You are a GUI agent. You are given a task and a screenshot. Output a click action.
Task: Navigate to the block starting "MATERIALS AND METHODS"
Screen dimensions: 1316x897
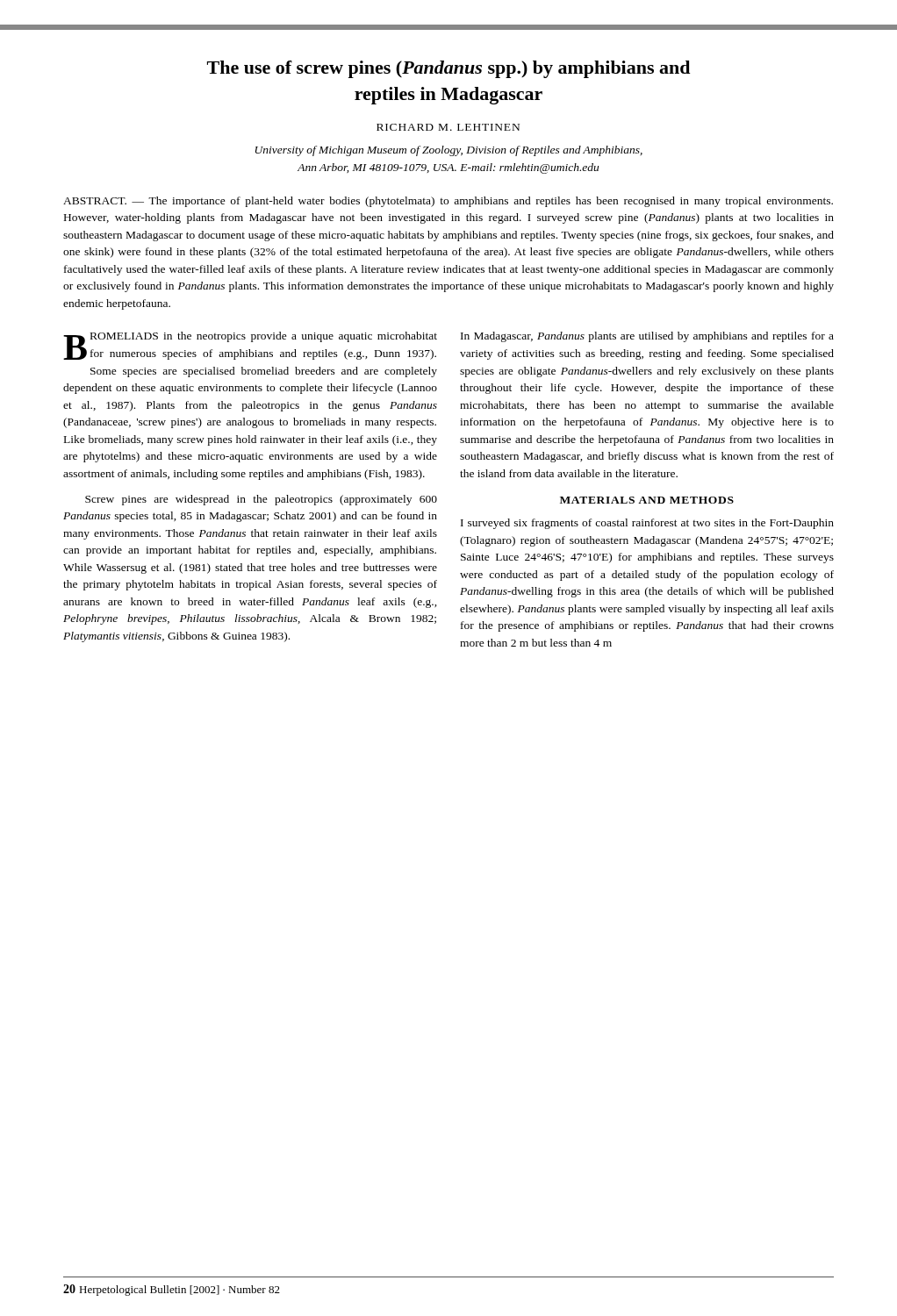647,499
